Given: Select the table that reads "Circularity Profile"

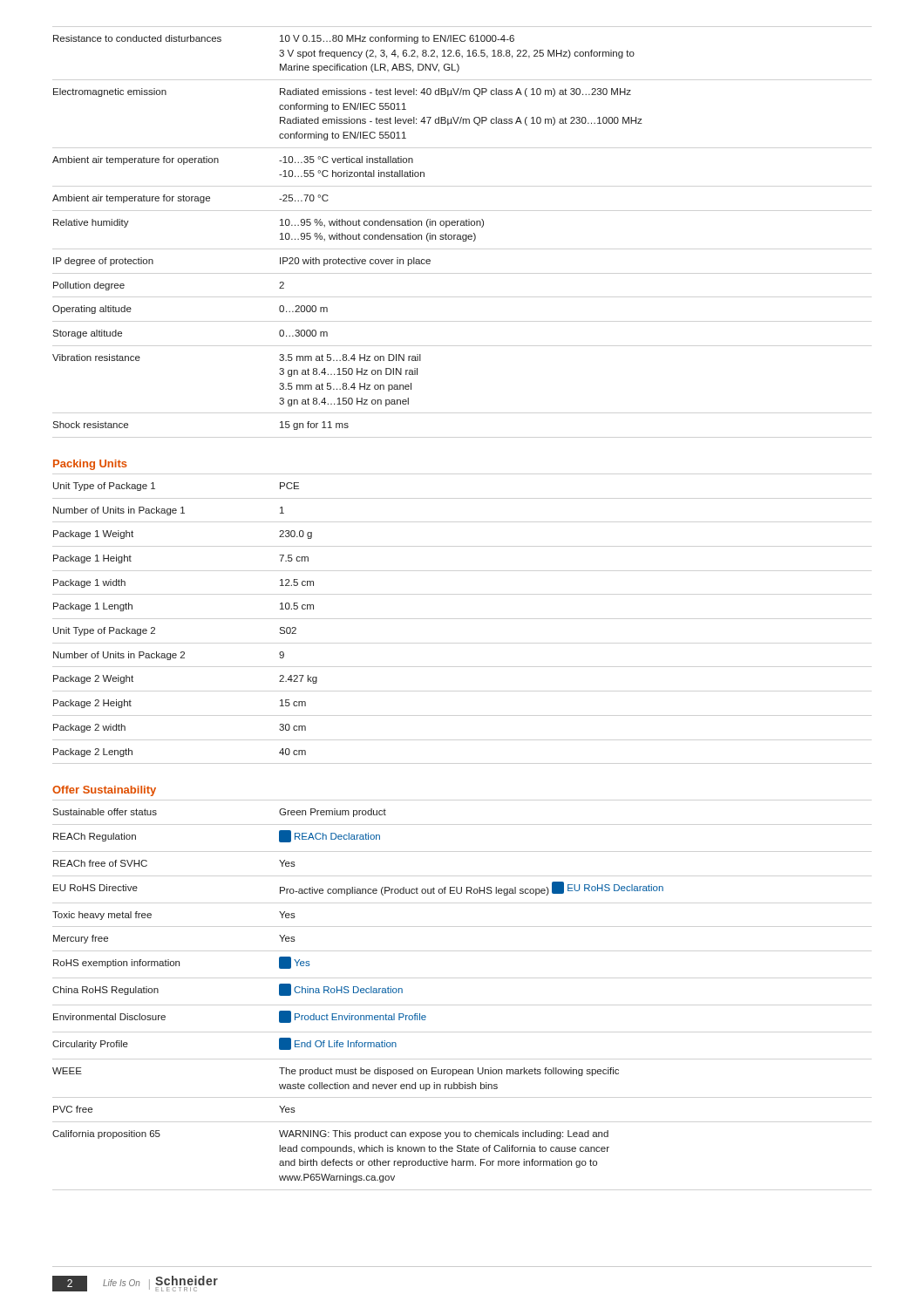Looking at the screenshot, I should tap(462, 995).
